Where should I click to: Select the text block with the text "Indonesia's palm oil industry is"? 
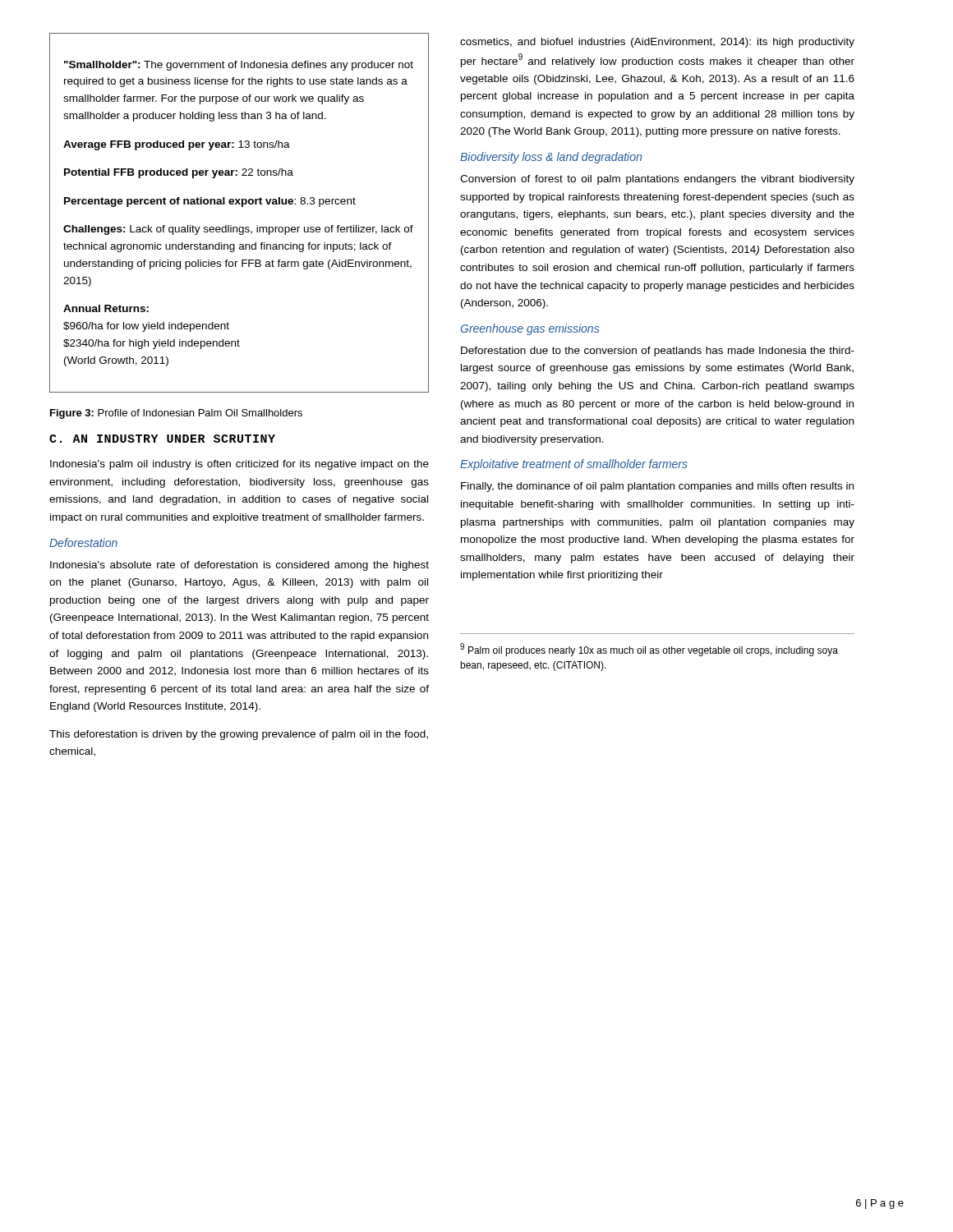point(239,490)
